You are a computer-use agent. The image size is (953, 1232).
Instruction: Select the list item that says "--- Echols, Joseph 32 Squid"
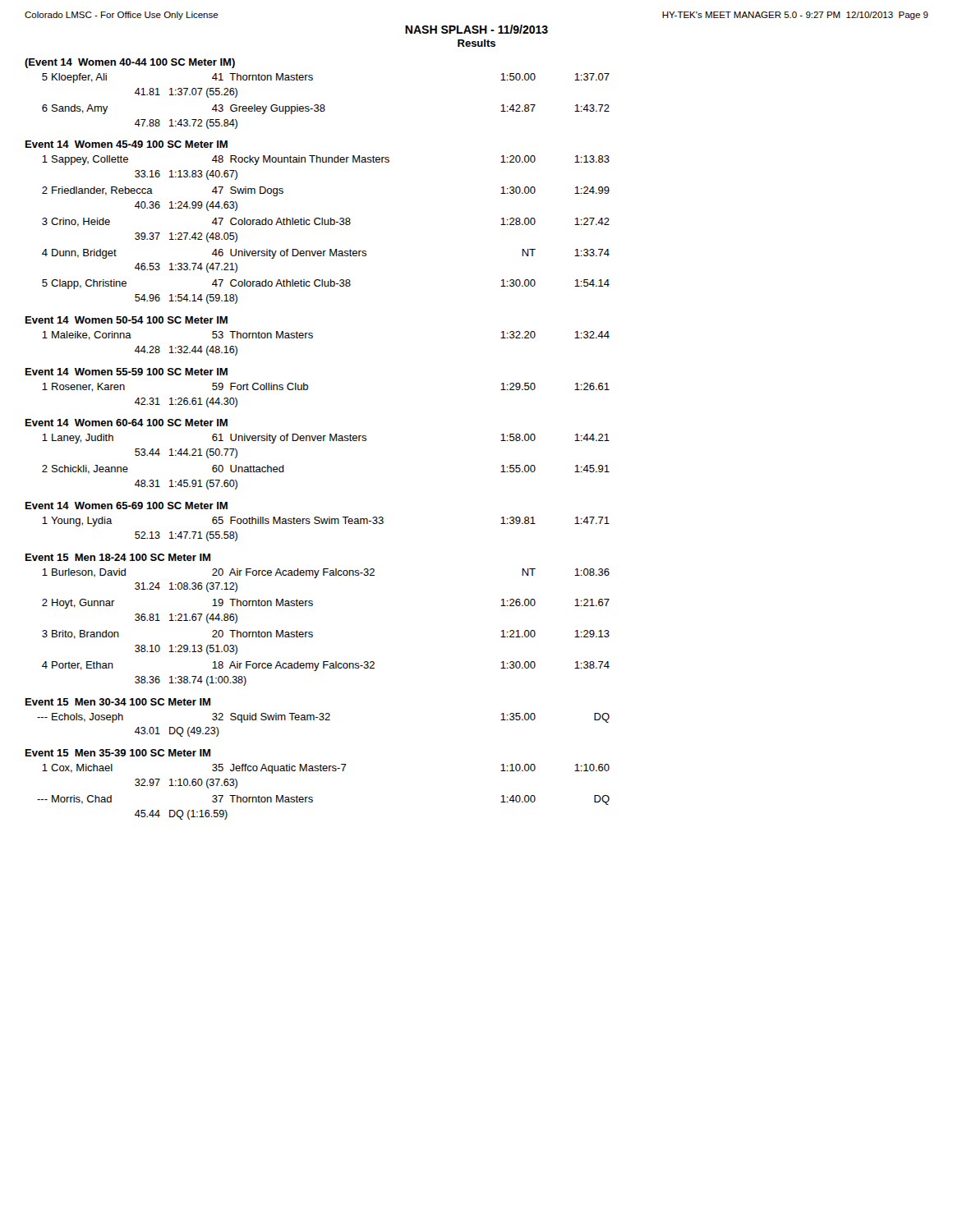323,718
